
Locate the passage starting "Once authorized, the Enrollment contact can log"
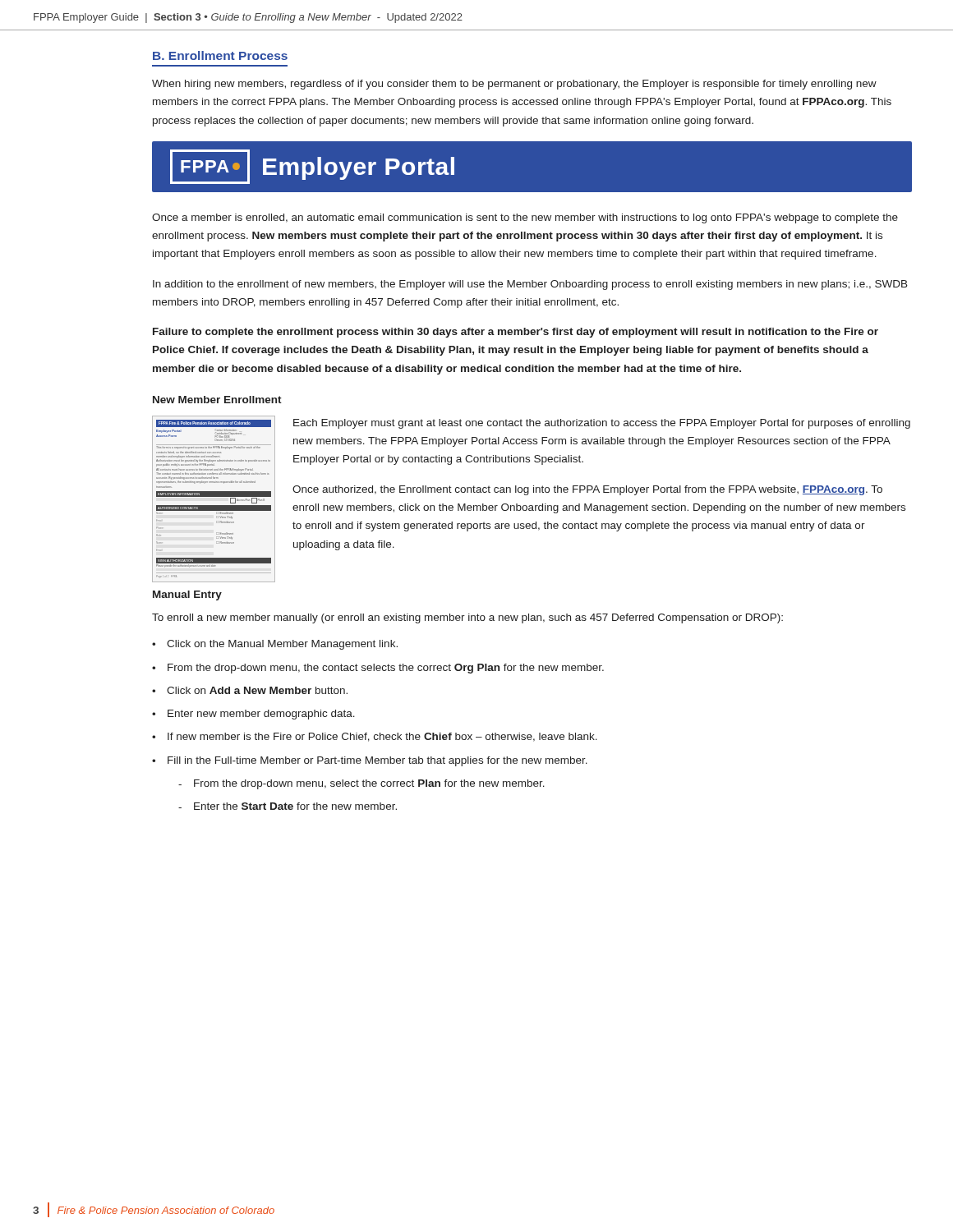click(x=599, y=516)
